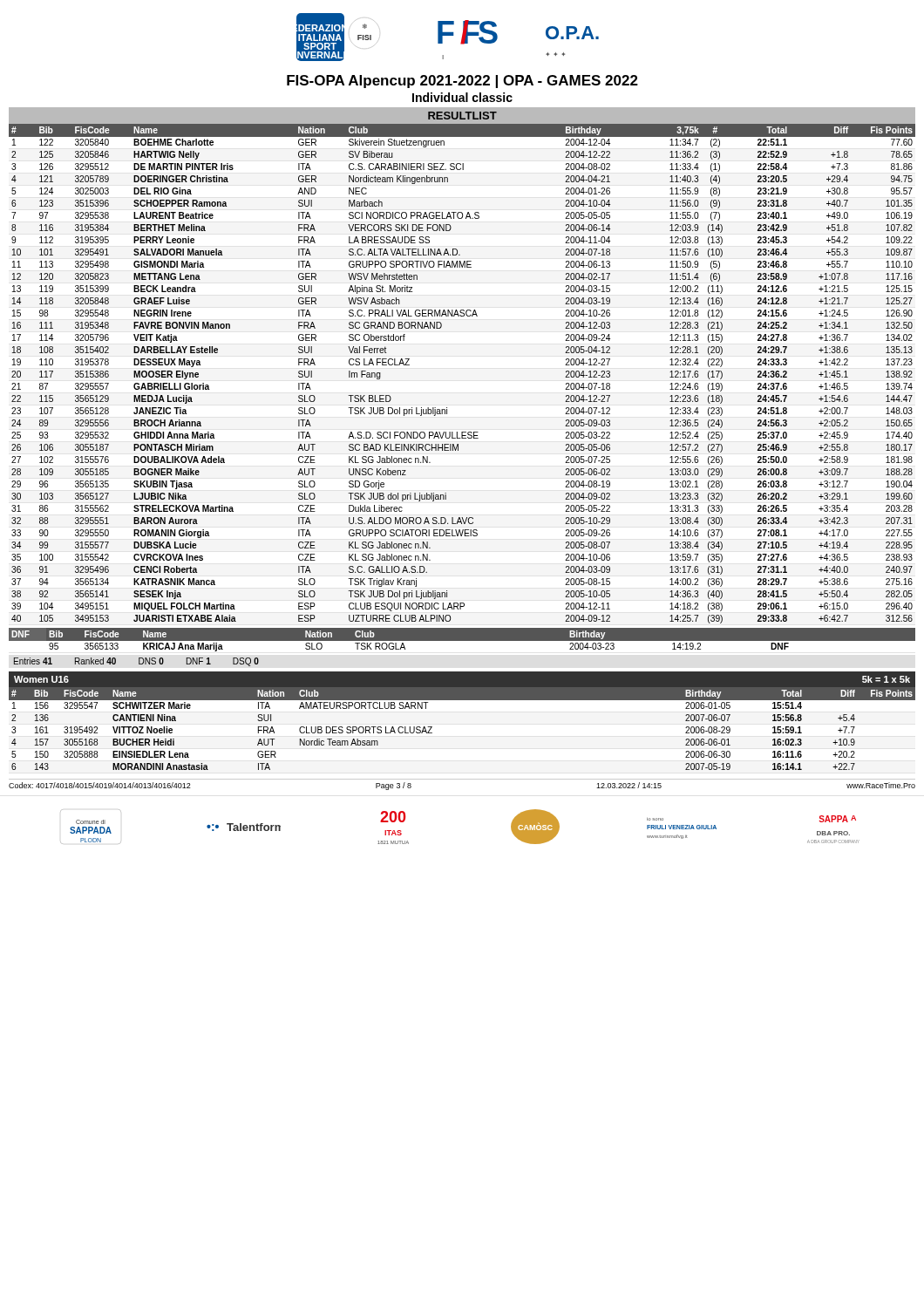Click on the table containing "BUCHER Heidi"
This screenshot has width=924, height=1308.
coord(462,730)
